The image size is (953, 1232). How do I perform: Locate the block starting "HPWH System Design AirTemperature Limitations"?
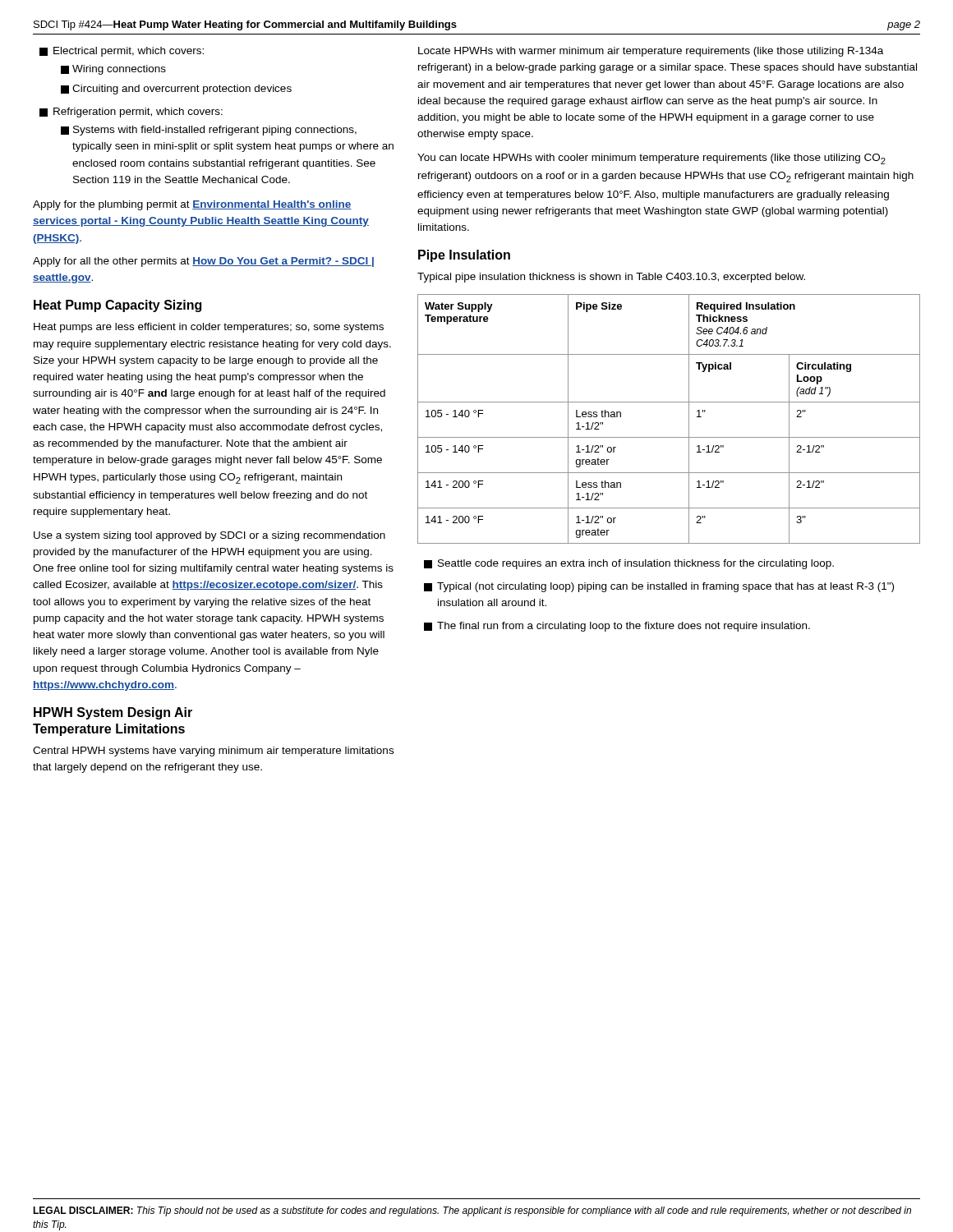(x=113, y=721)
